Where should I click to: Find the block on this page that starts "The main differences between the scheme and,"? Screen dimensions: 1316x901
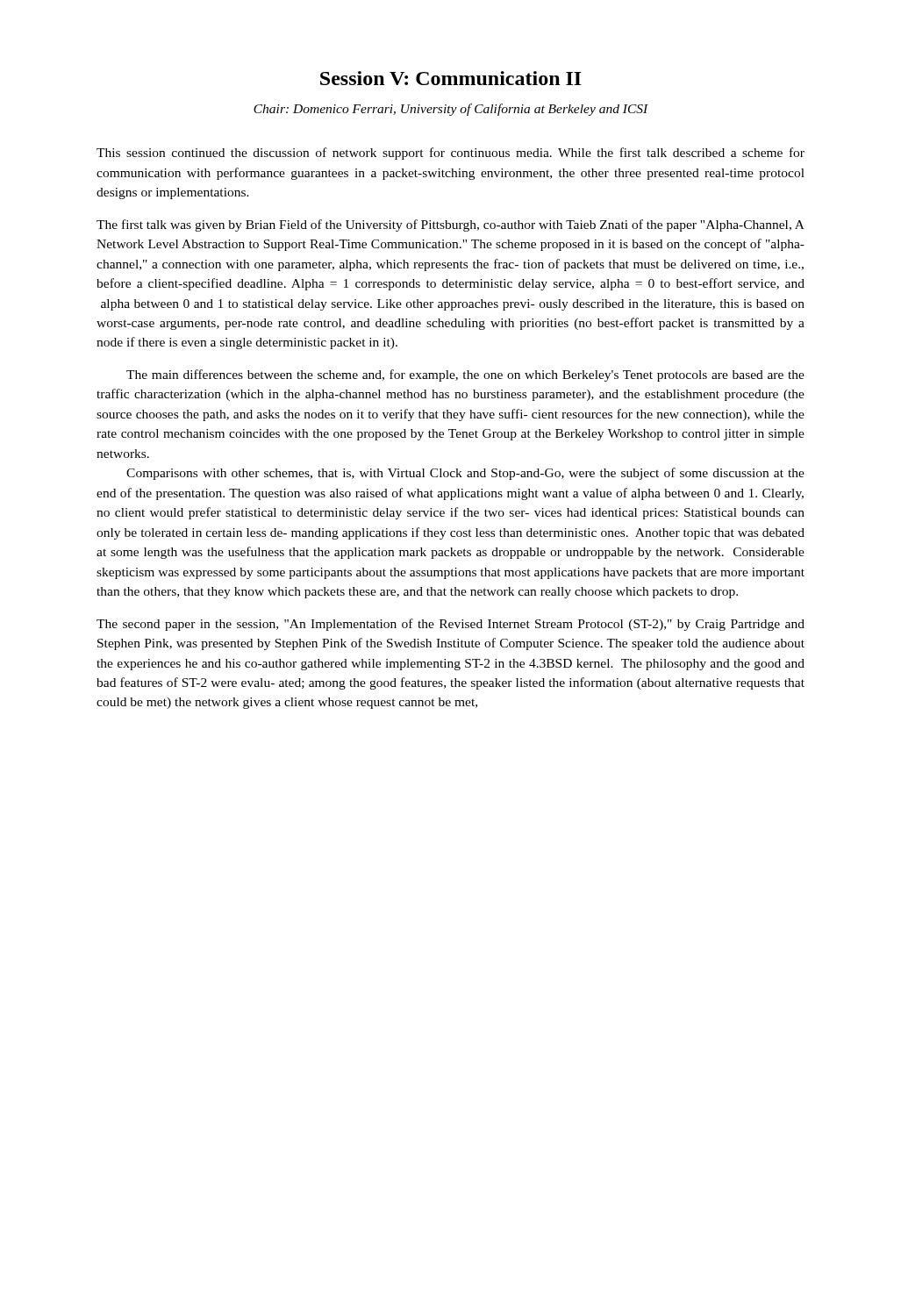click(x=450, y=414)
